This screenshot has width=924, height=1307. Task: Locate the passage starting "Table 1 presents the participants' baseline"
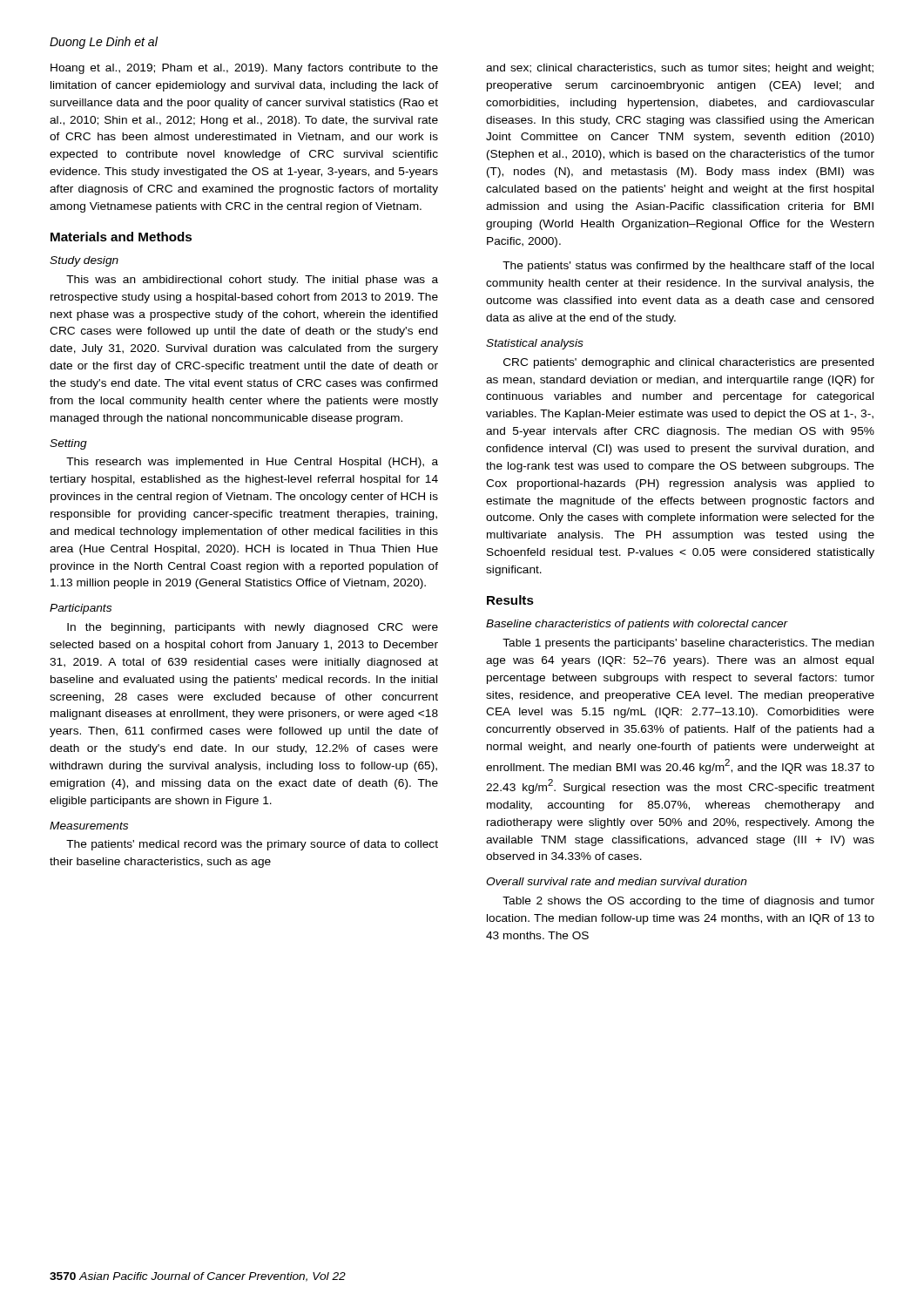point(680,750)
